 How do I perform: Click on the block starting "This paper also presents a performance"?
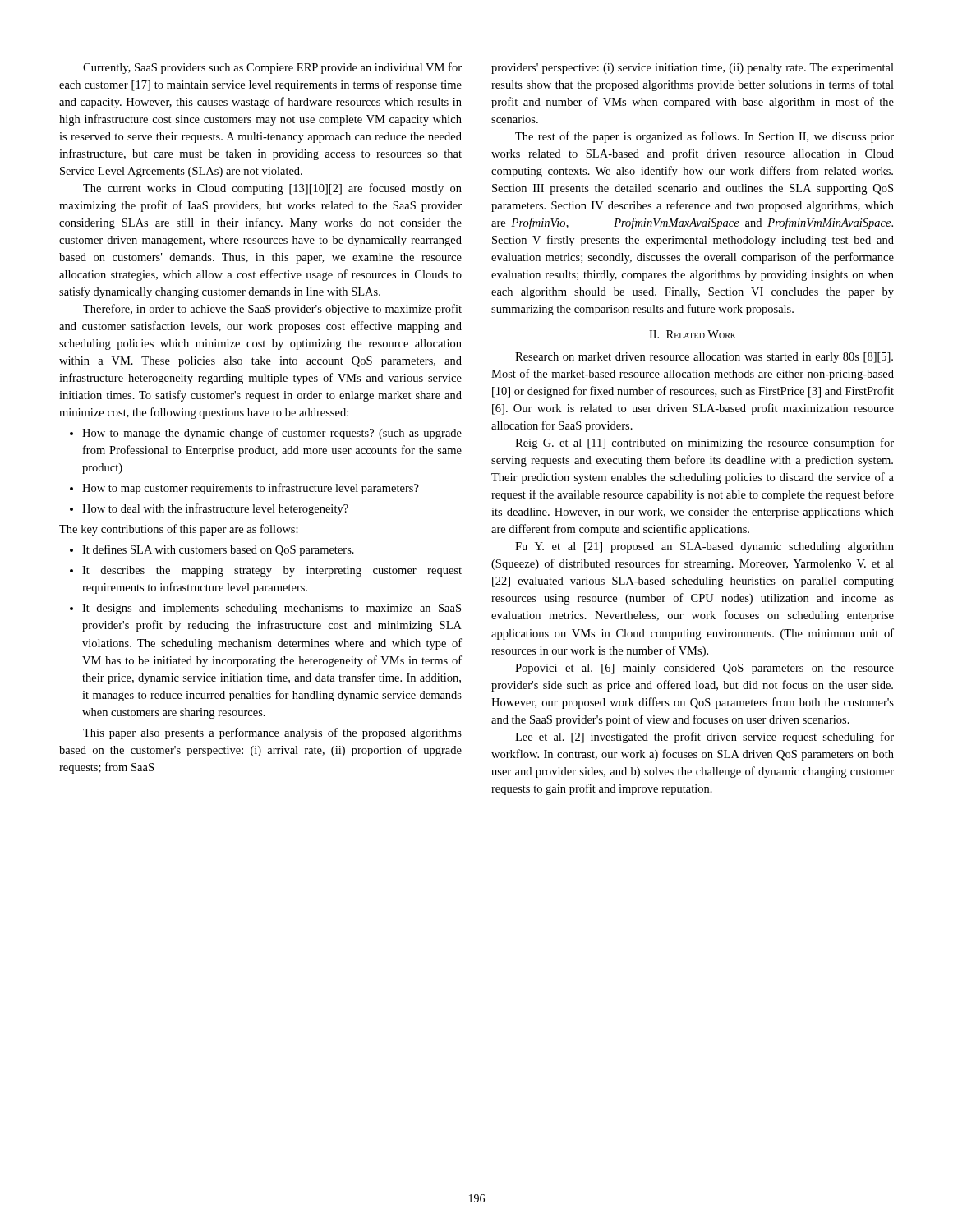(260, 750)
